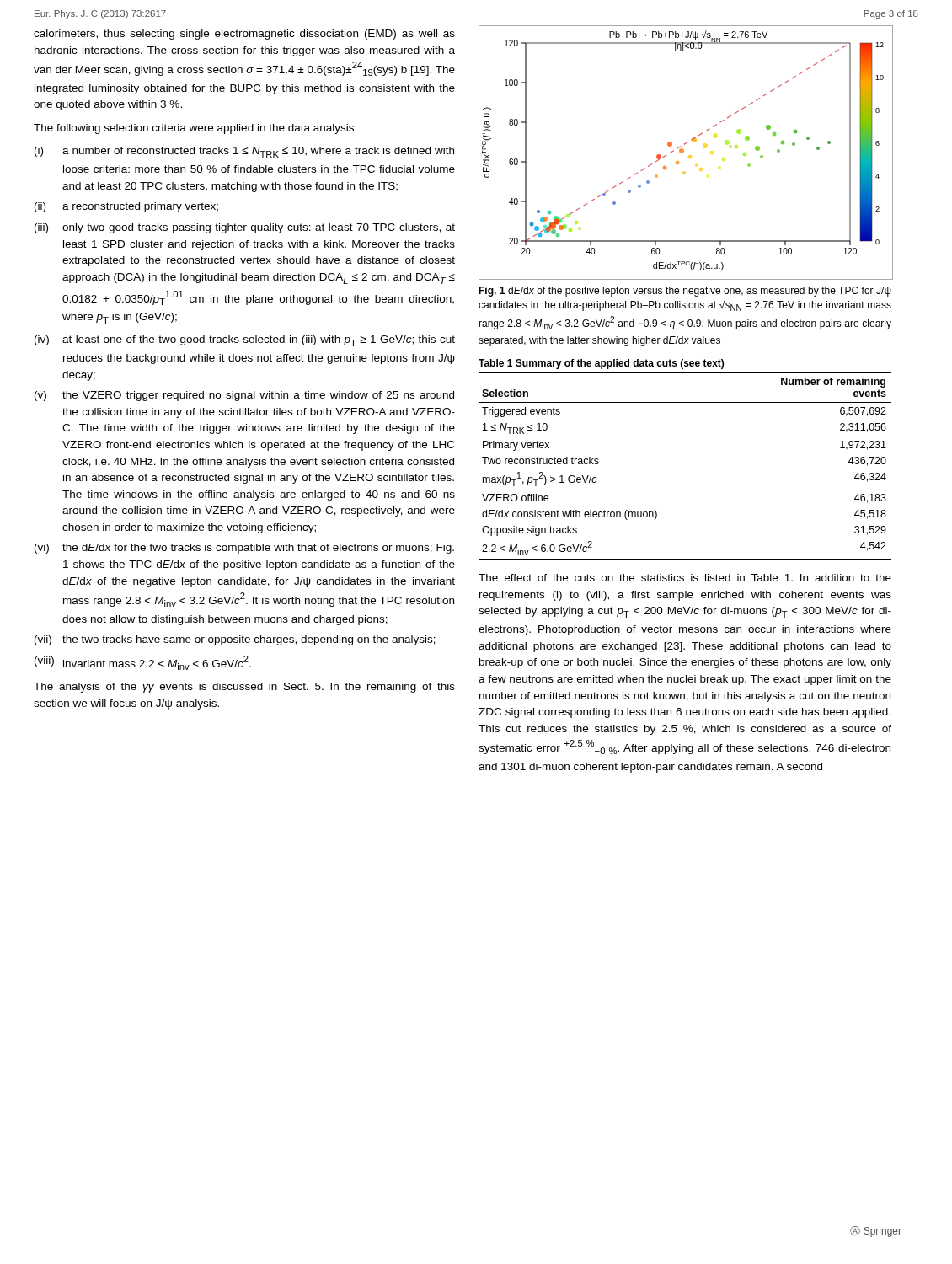Click on the element starting "(vii) the two"
The width and height of the screenshot is (952, 1264).
244,640
